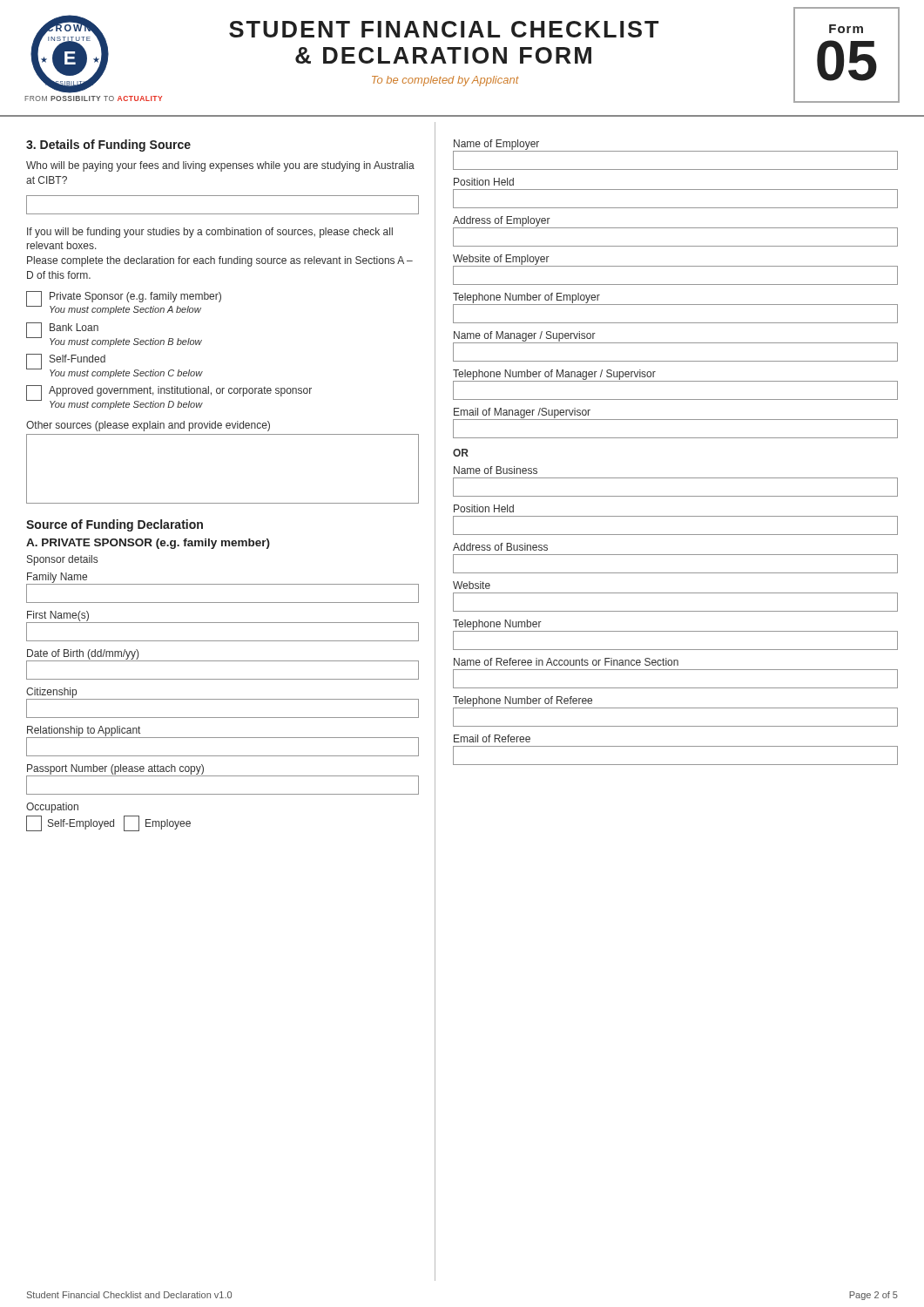The image size is (924, 1307).
Task: Find "FROM POSSIBILITY TO ACTUALITY" on this page
Action: point(94,98)
